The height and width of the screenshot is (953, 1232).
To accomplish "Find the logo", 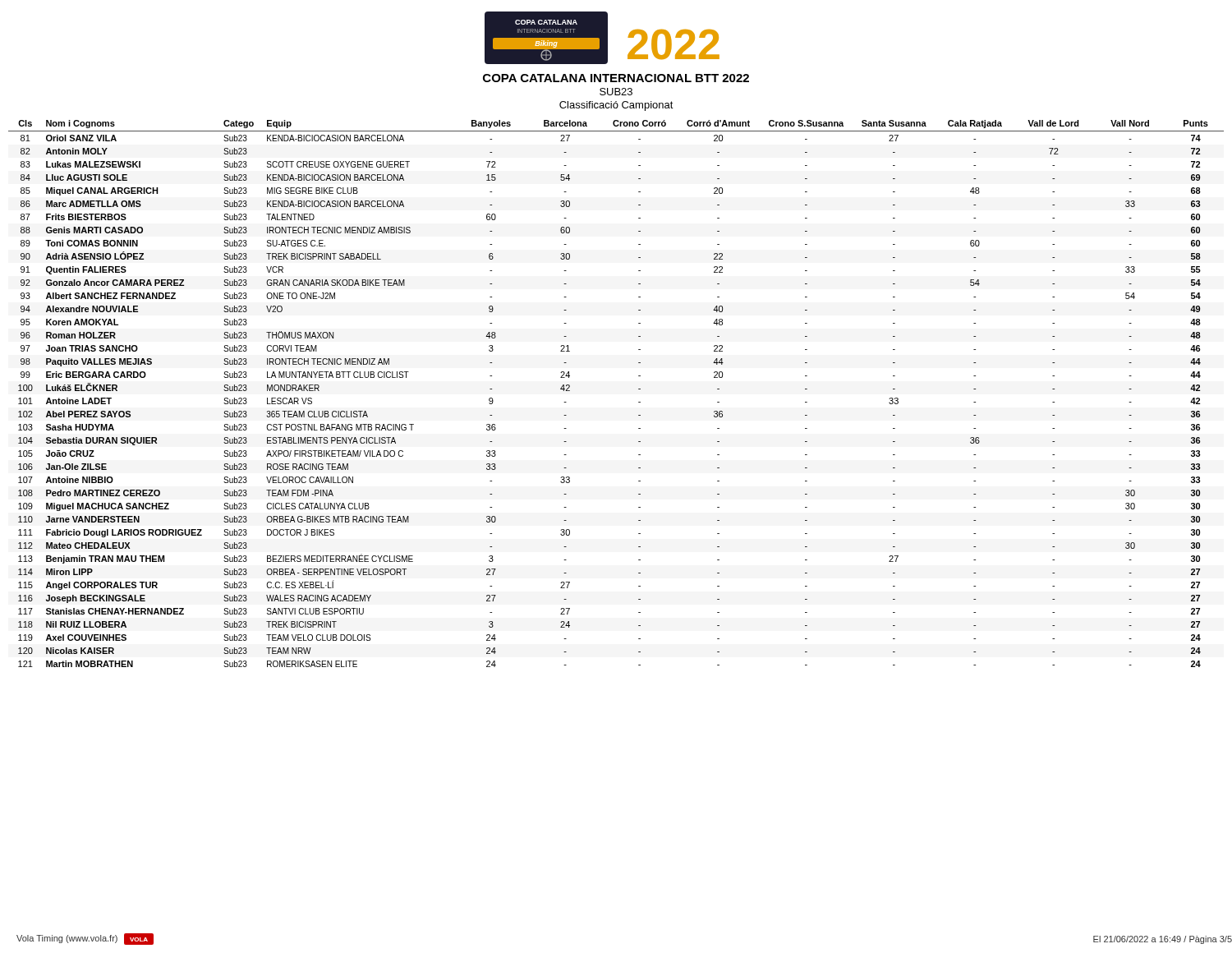I will pyautogui.click(x=616, y=34).
